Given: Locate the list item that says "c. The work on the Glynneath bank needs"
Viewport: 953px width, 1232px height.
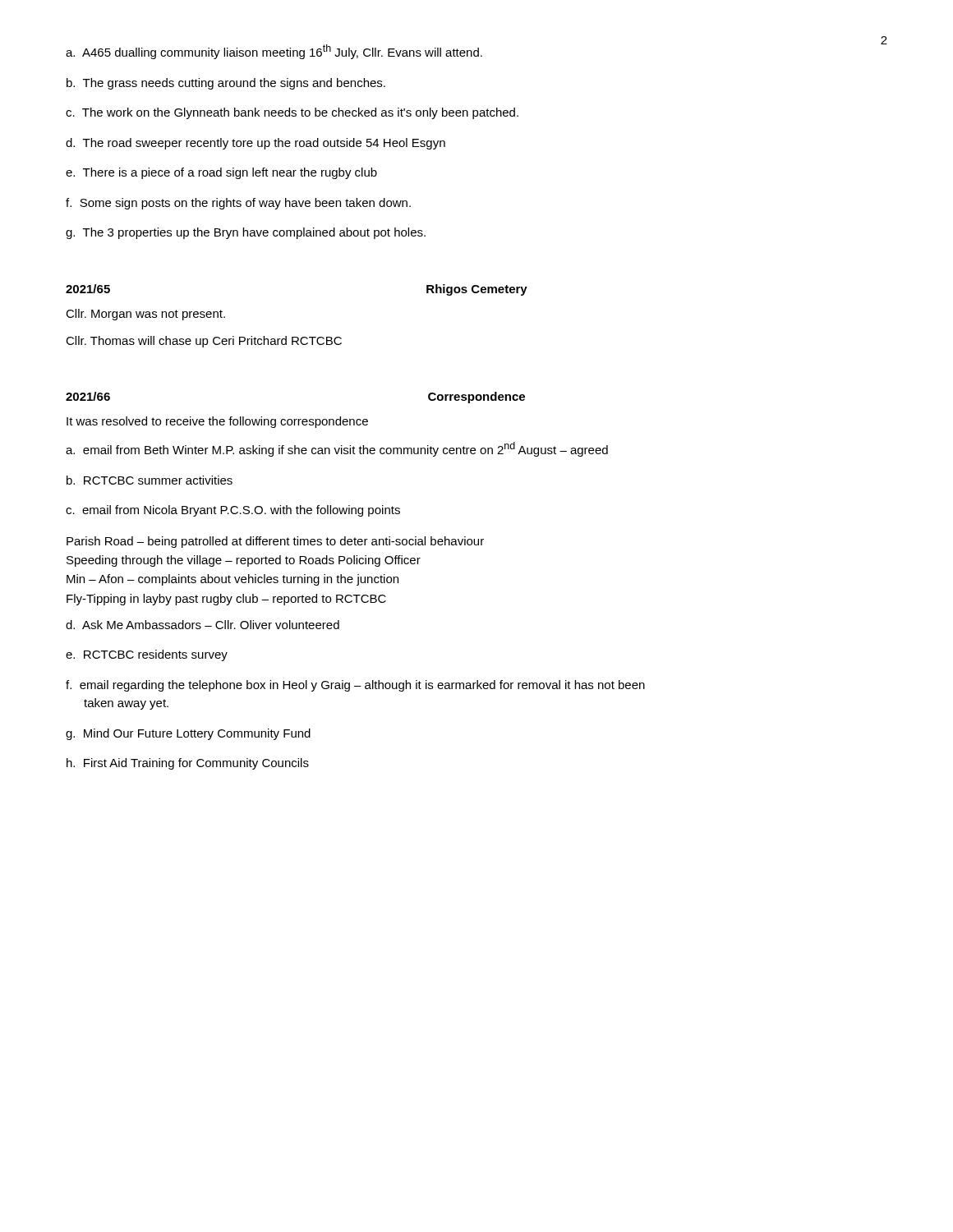Looking at the screenshot, I should pos(293,112).
